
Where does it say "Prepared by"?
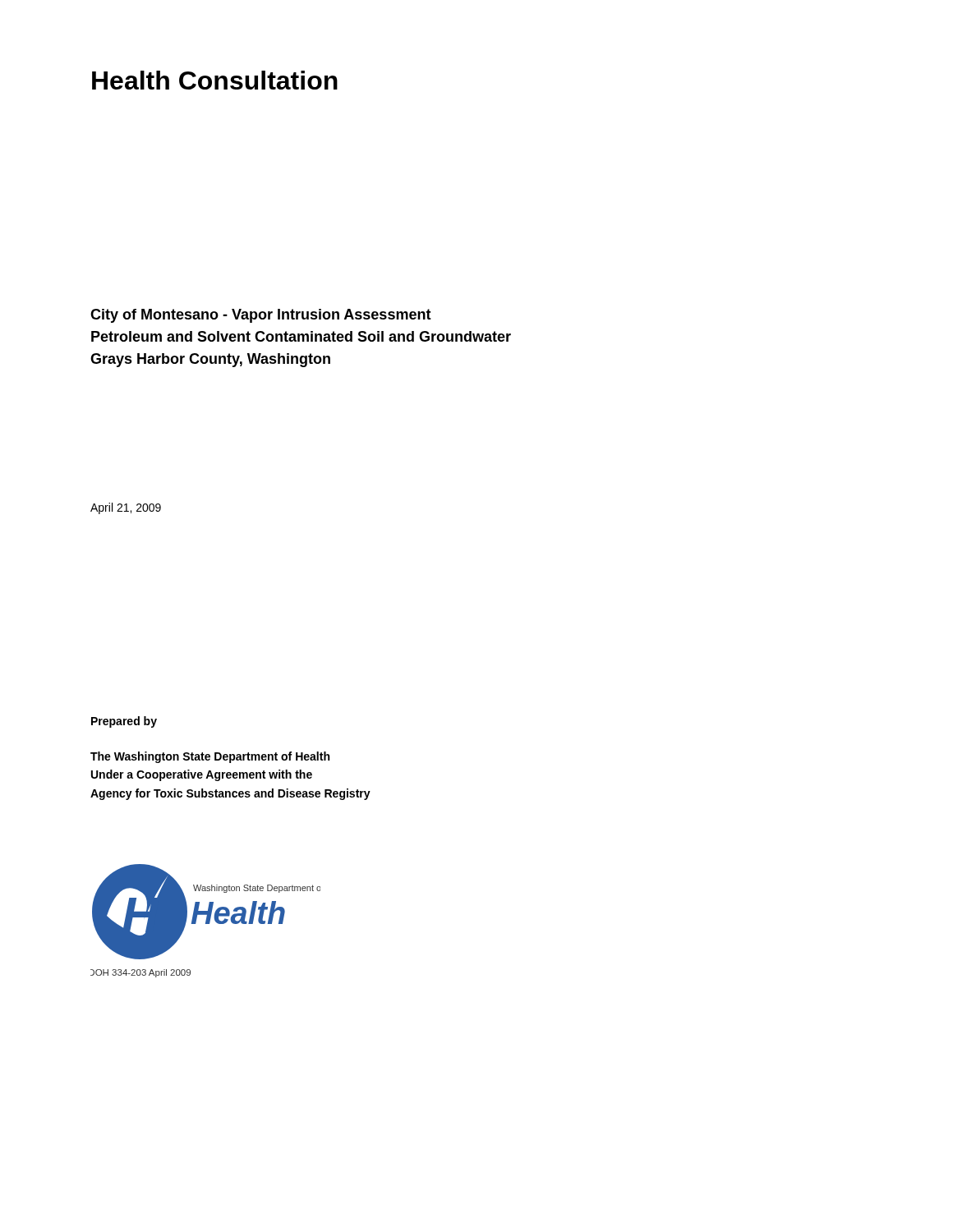point(124,721)
